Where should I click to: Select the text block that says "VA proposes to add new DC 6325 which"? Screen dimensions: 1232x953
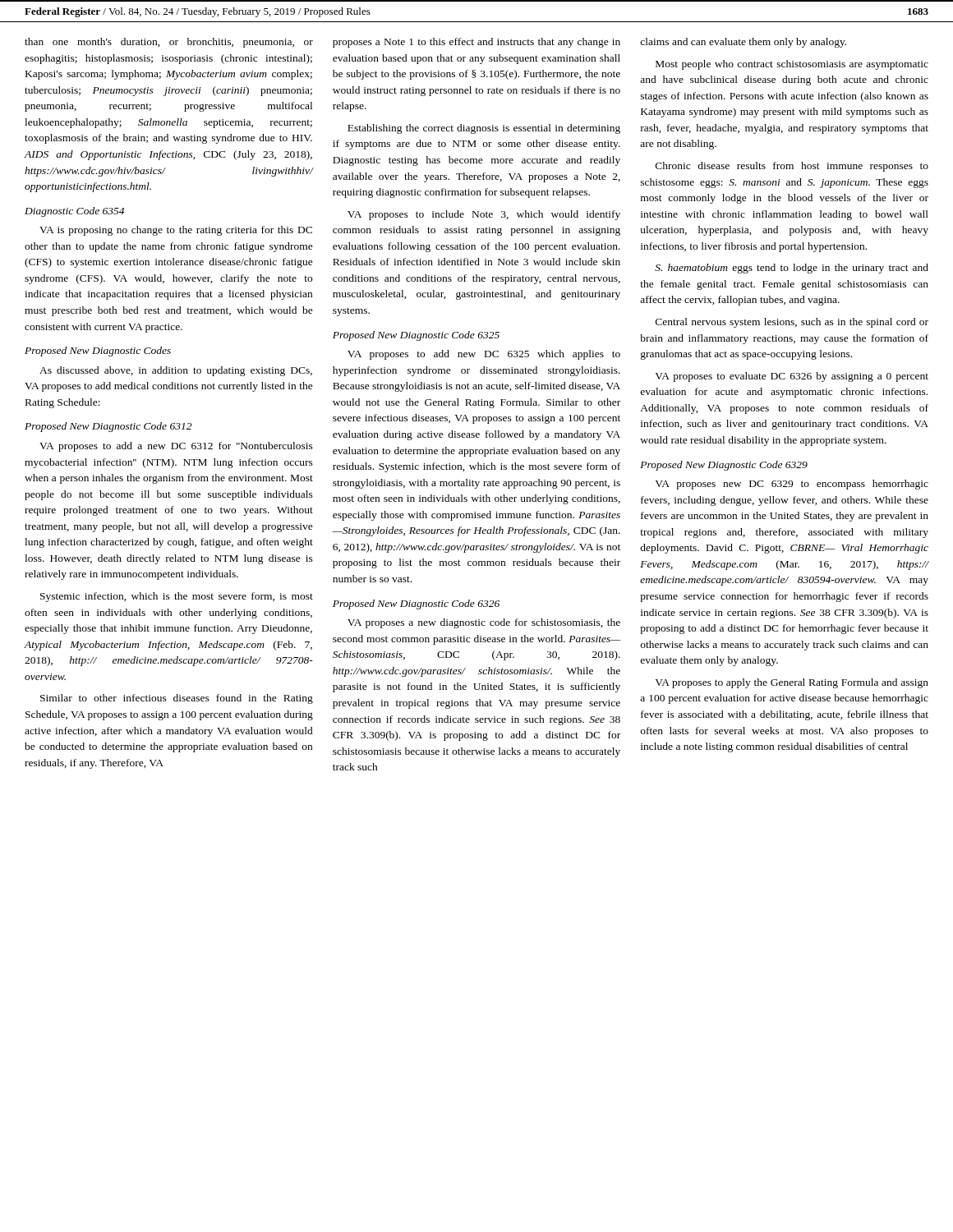477,466
